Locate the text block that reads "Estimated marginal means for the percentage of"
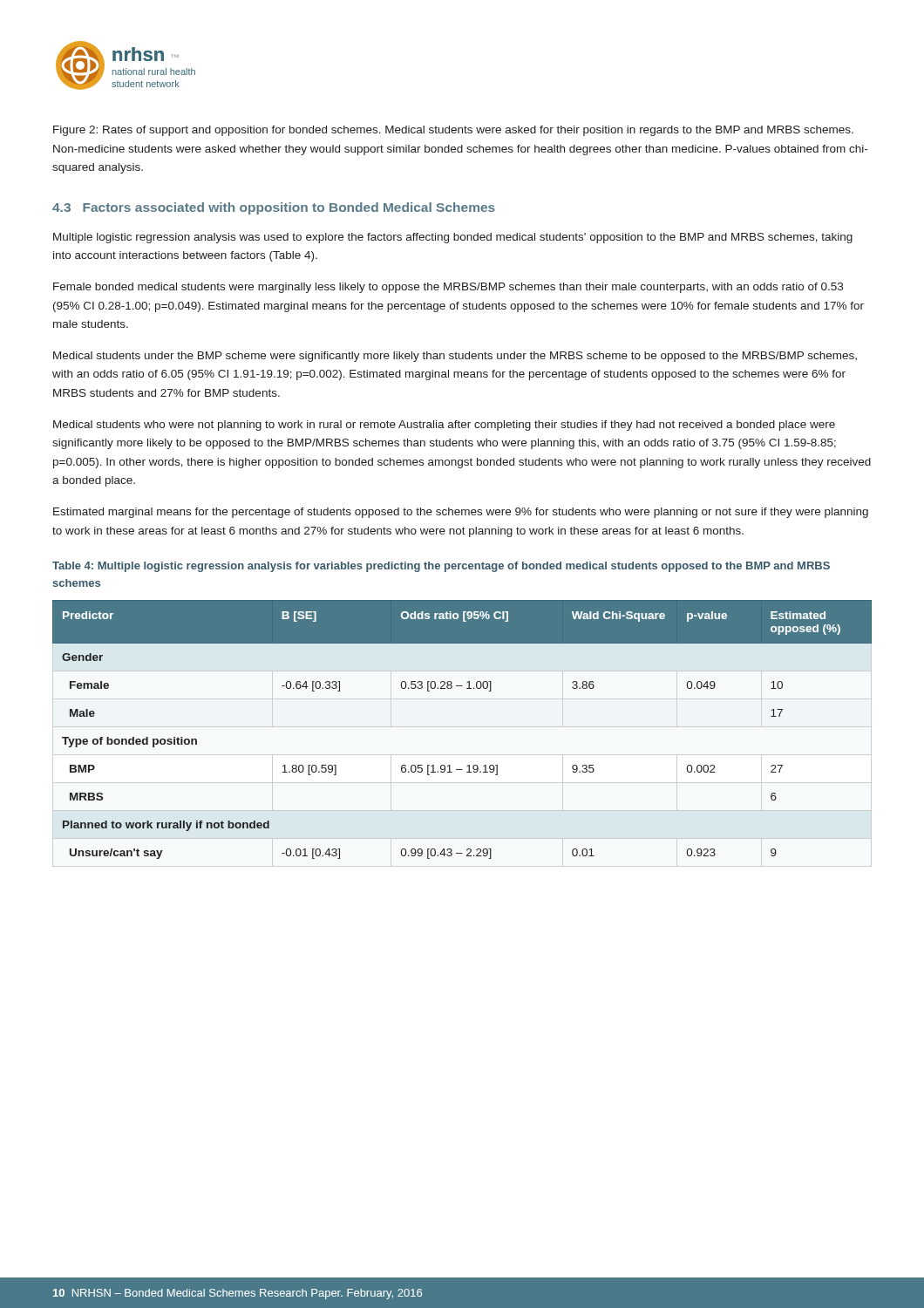 click(x=460, y=521)
